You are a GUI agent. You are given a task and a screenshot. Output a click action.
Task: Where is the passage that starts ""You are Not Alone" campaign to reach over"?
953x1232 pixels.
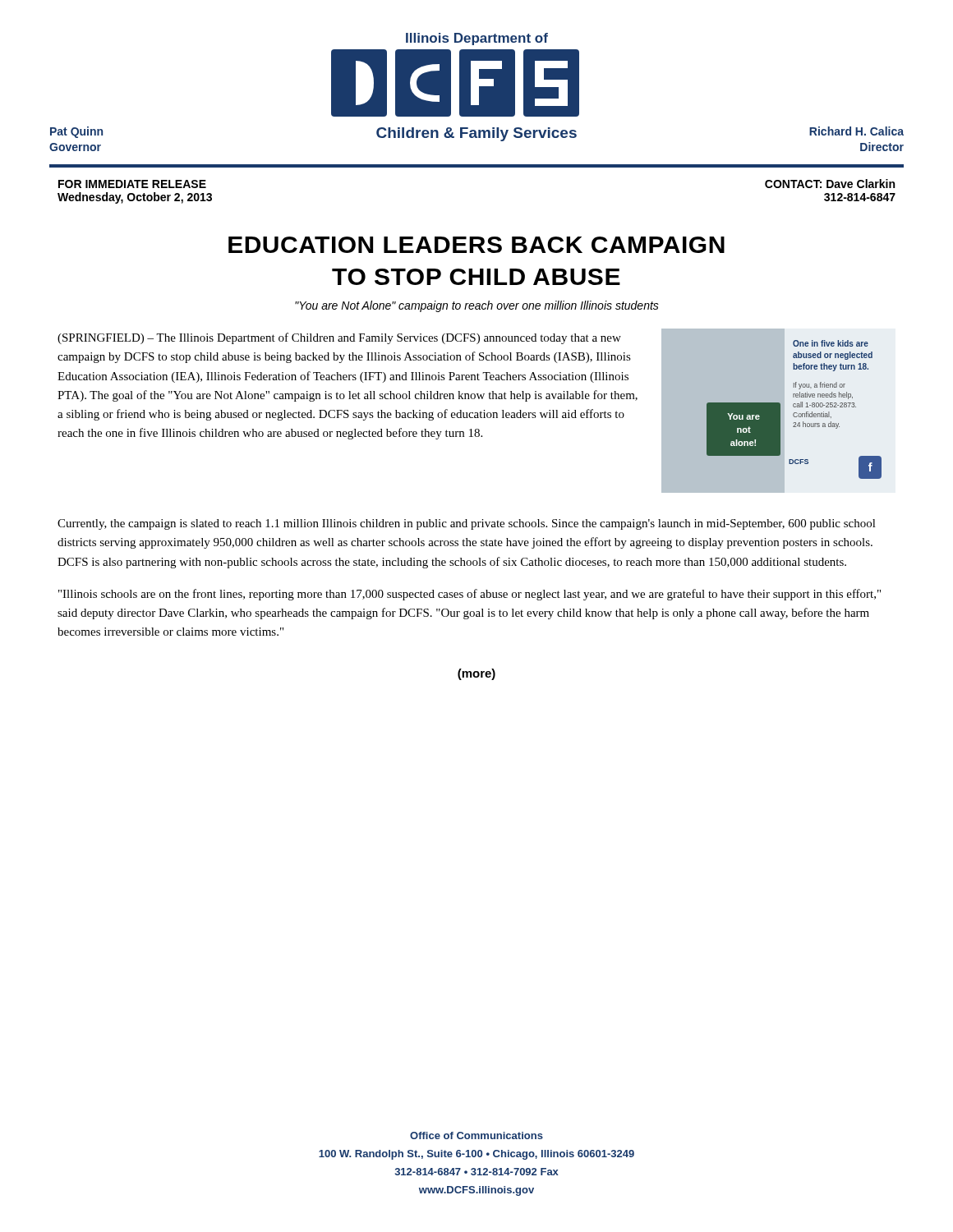tap(476, 306)
